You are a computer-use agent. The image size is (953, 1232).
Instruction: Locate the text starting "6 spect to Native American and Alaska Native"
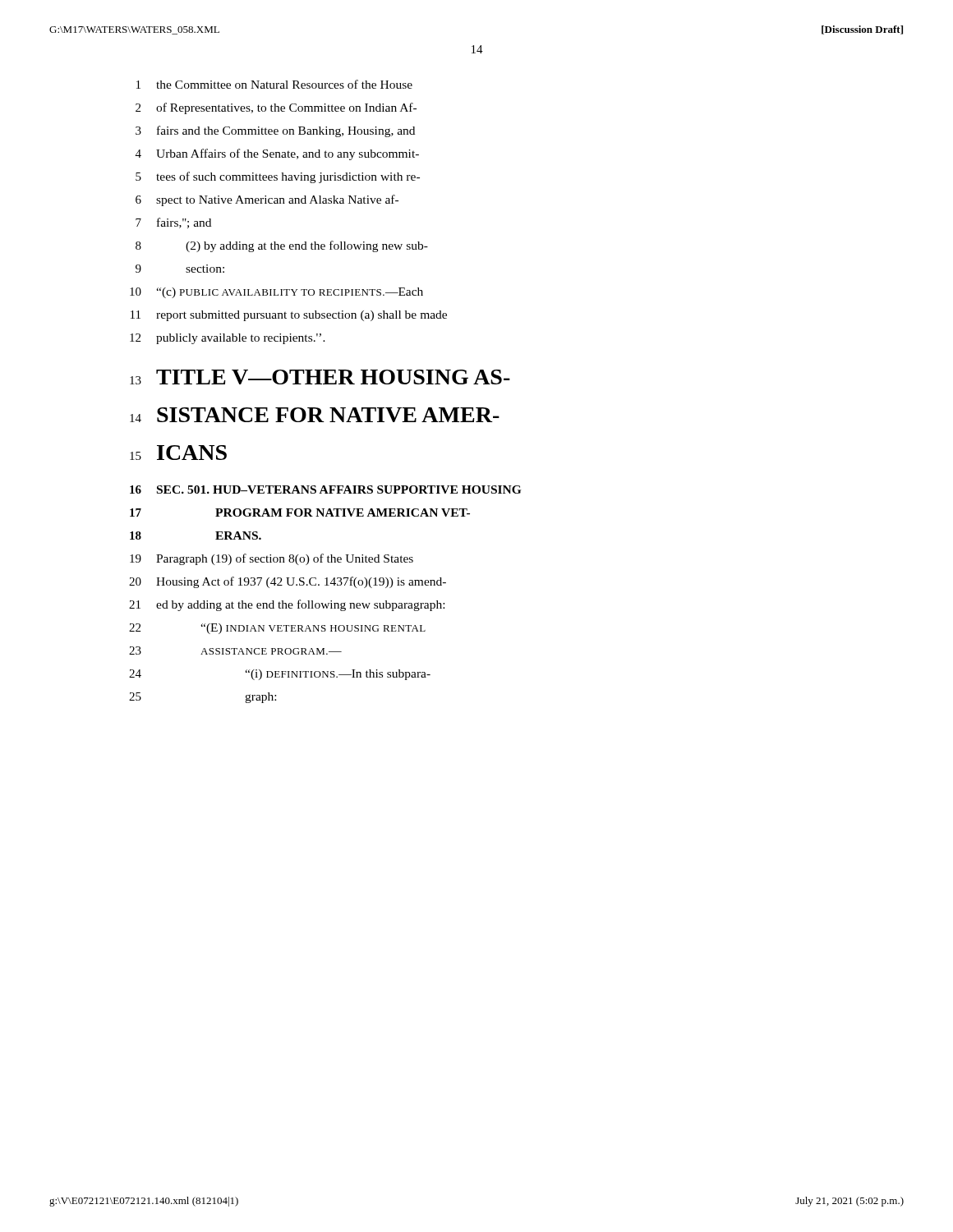click(267, 200)
